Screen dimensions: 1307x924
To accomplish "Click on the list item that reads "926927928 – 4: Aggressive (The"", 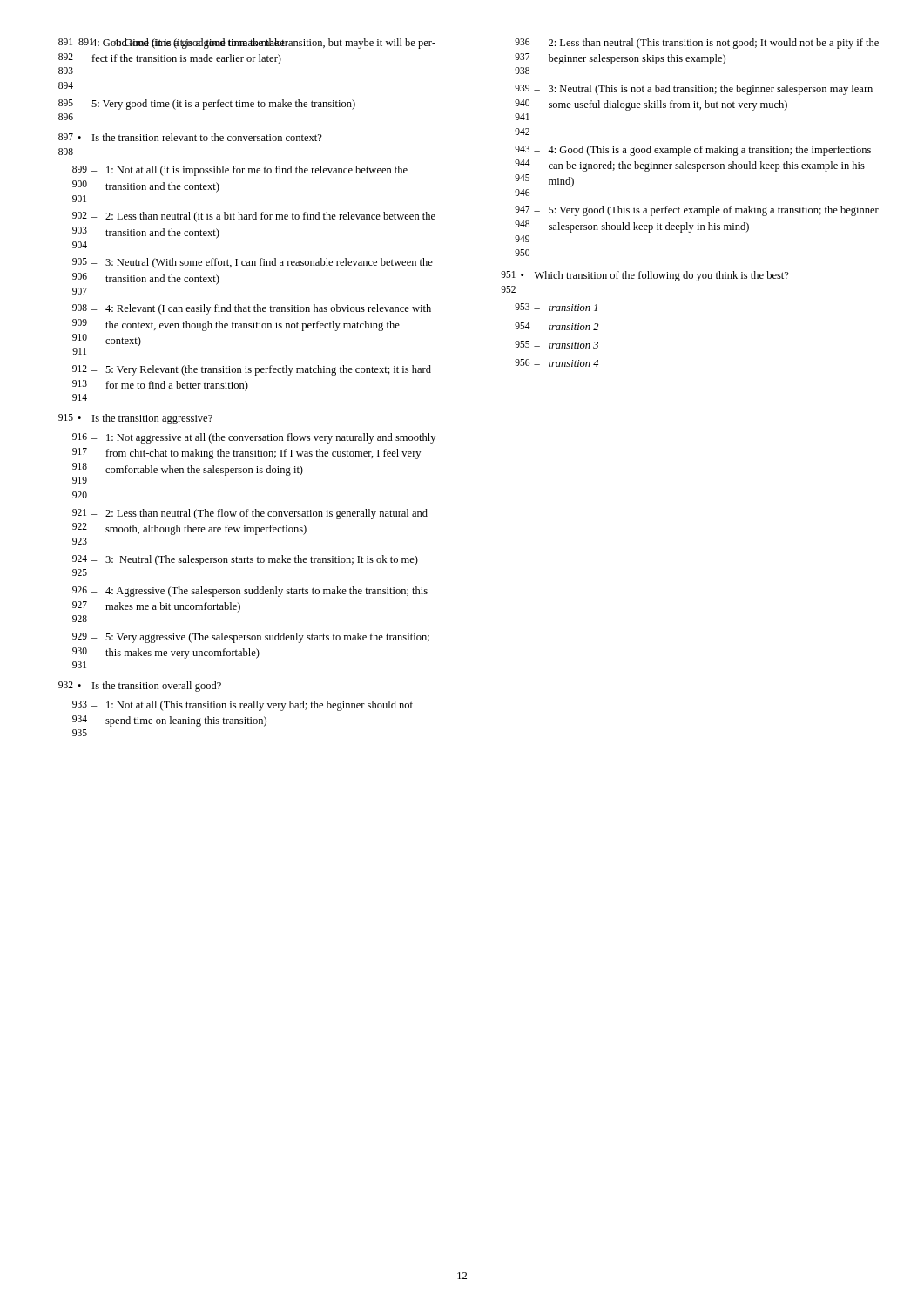I will [x=248, y=605].
